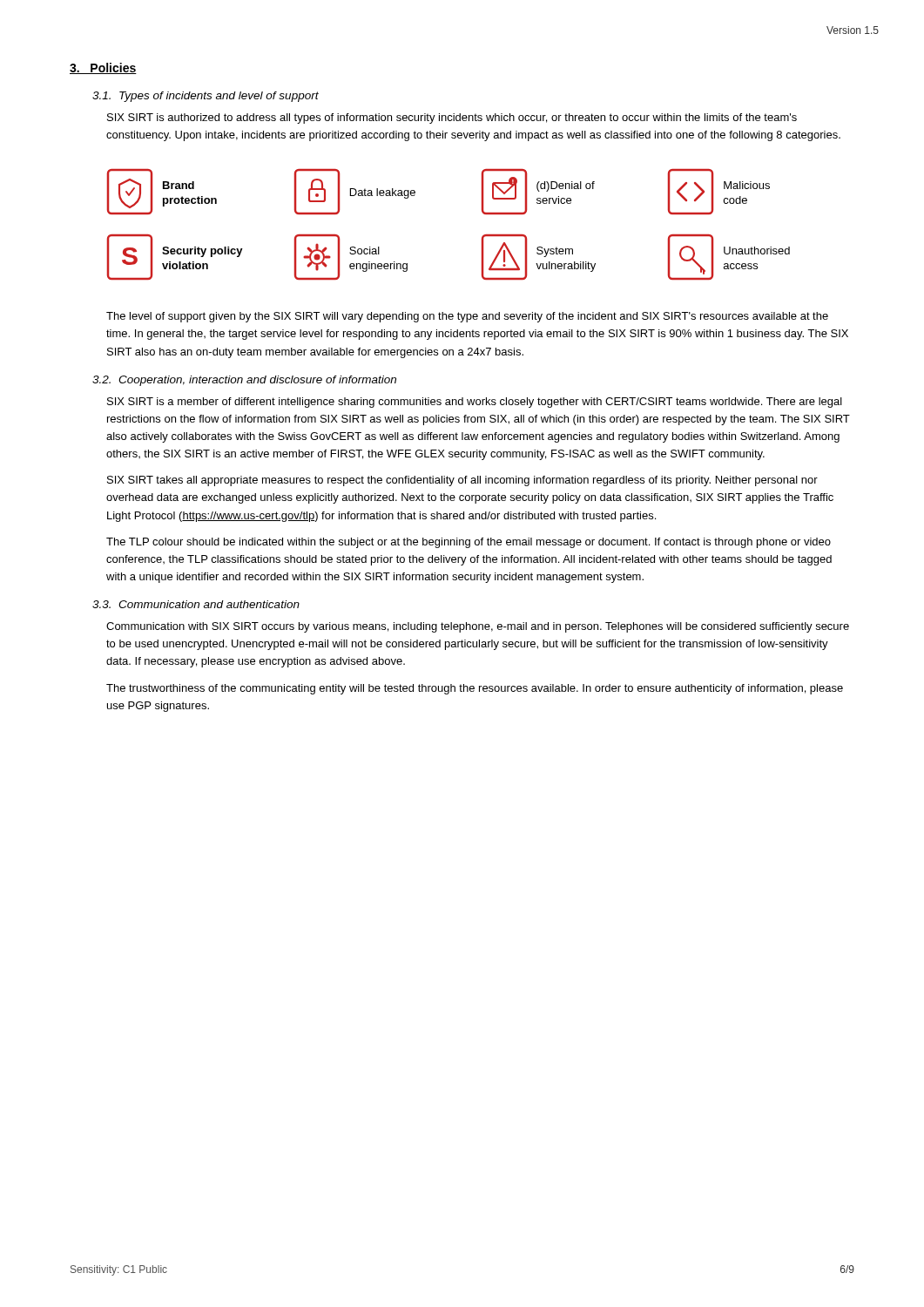Find the infographic

coord(480,226)
